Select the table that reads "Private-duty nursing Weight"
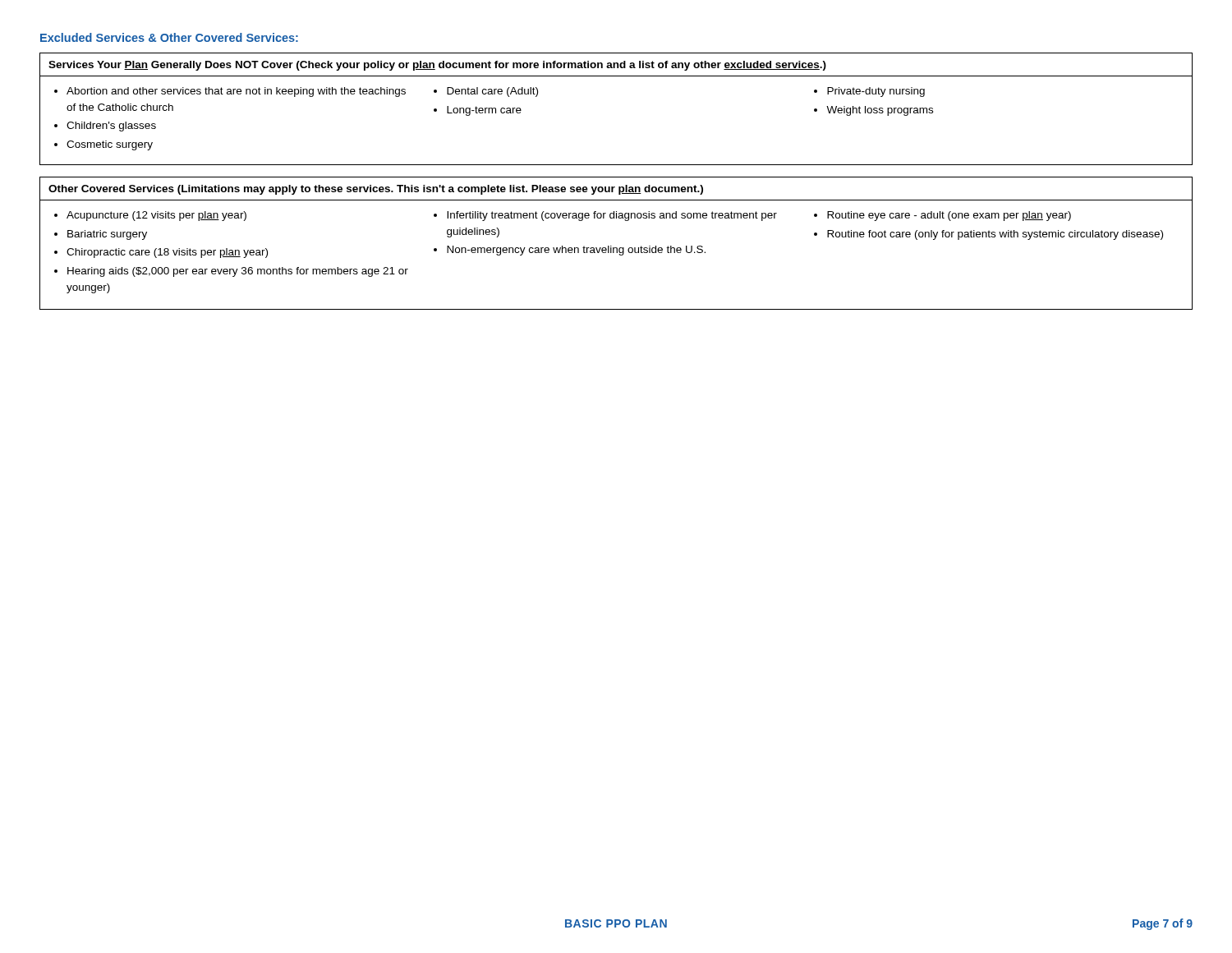The width and height of the screenshot is (1232, 953). coord(616,109)
